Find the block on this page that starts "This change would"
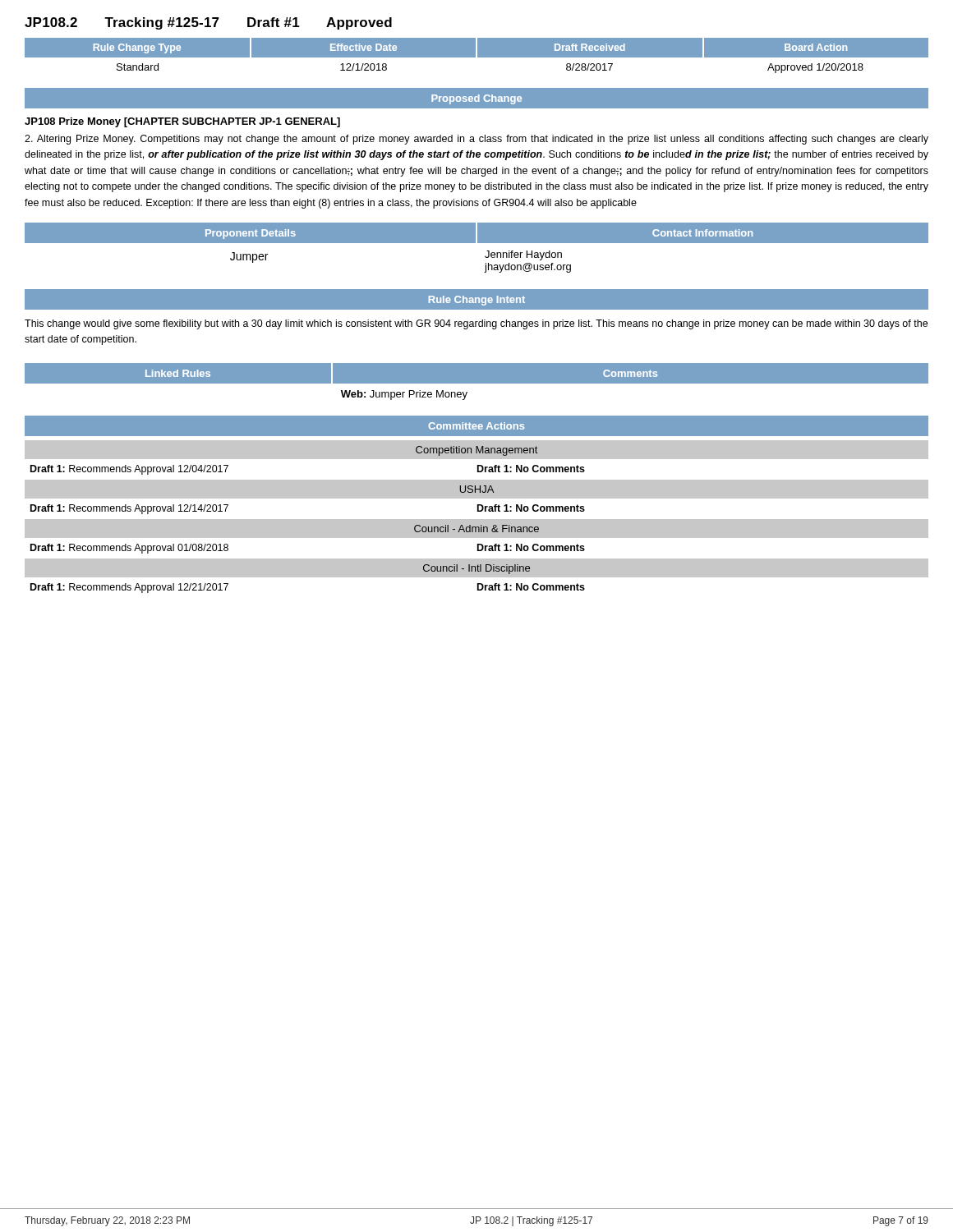The image size is (953, 1232). click(476, 331)
